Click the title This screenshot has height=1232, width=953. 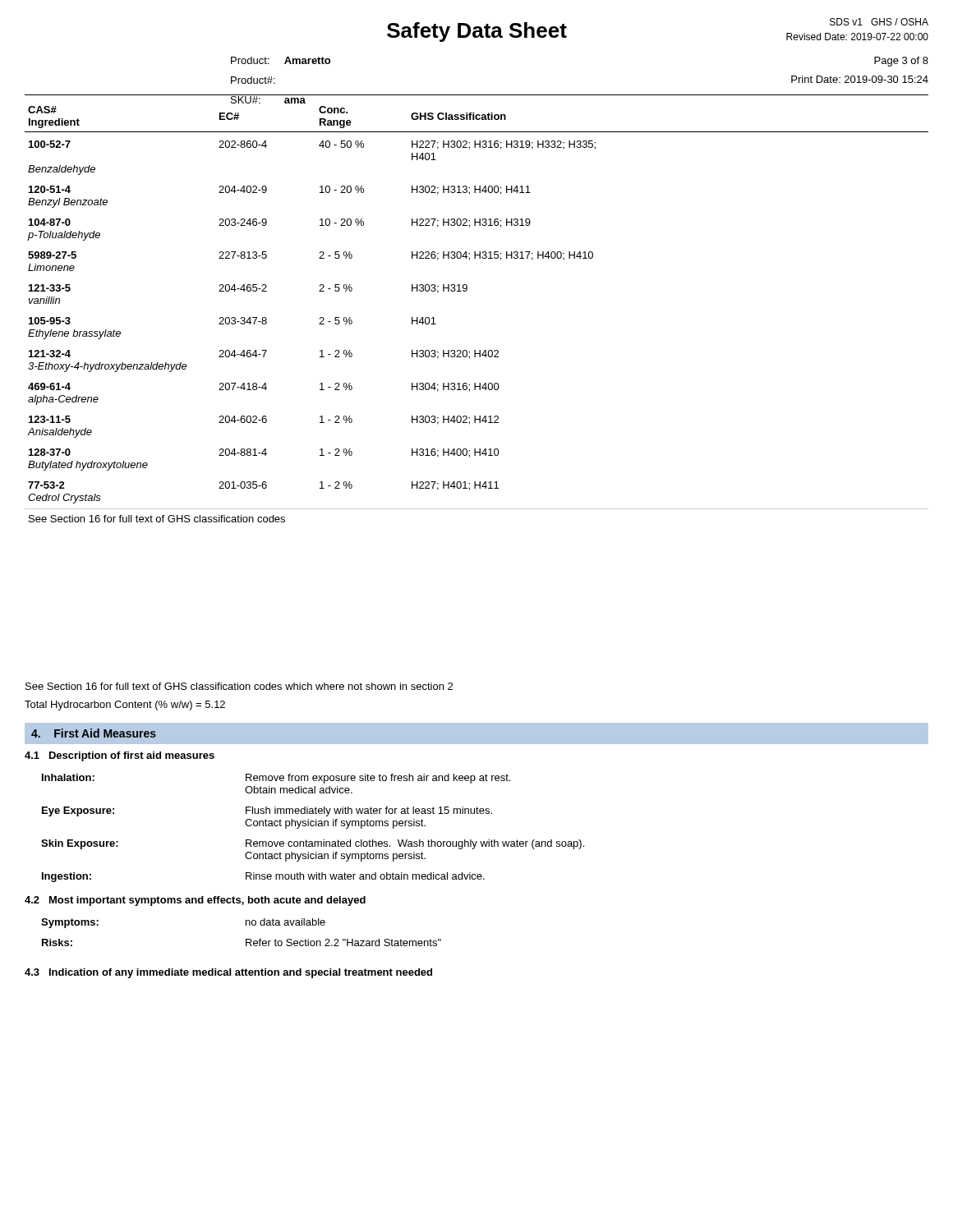[476, 31]
